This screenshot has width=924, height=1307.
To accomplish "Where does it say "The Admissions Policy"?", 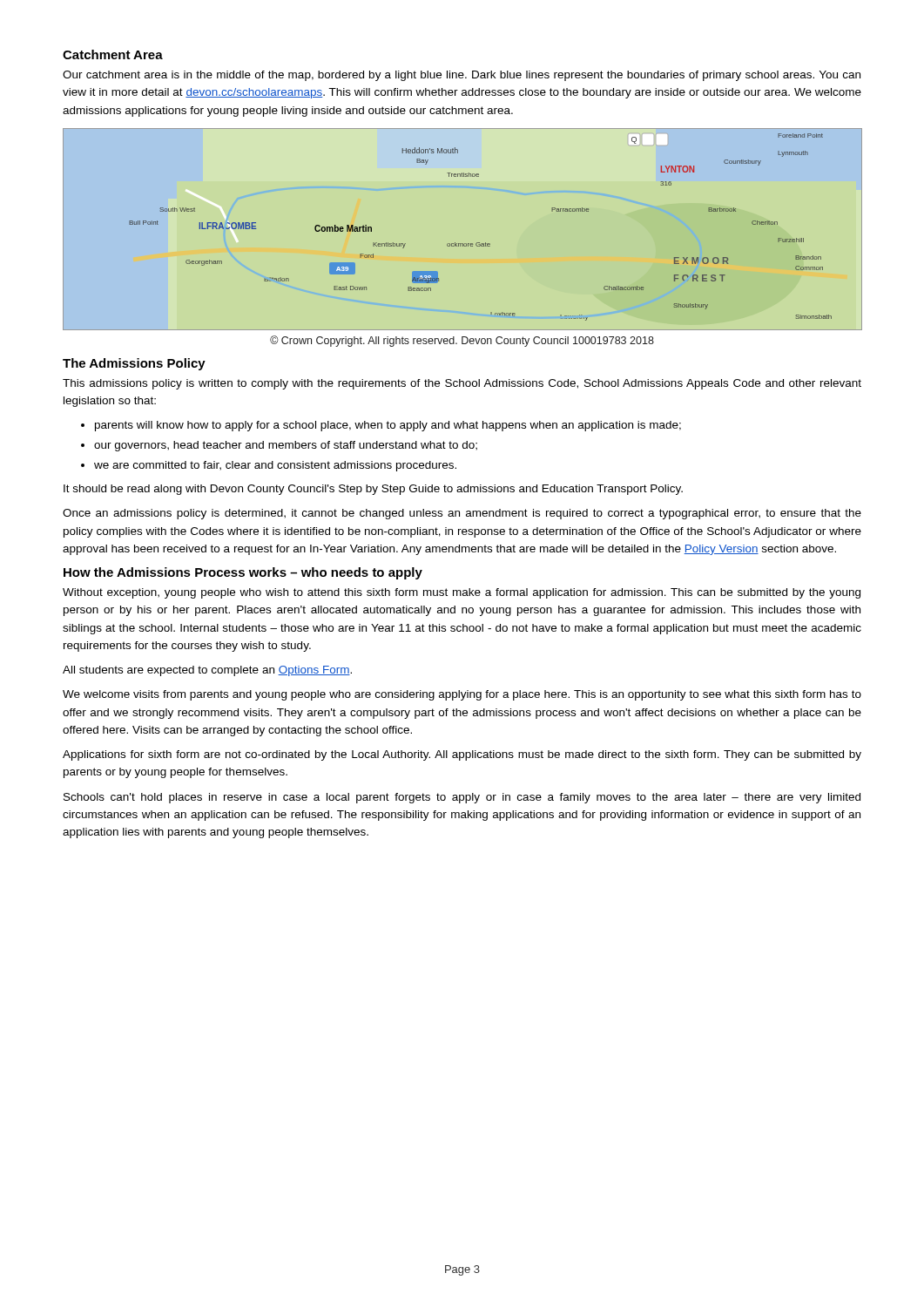I will tap(134, 363).
